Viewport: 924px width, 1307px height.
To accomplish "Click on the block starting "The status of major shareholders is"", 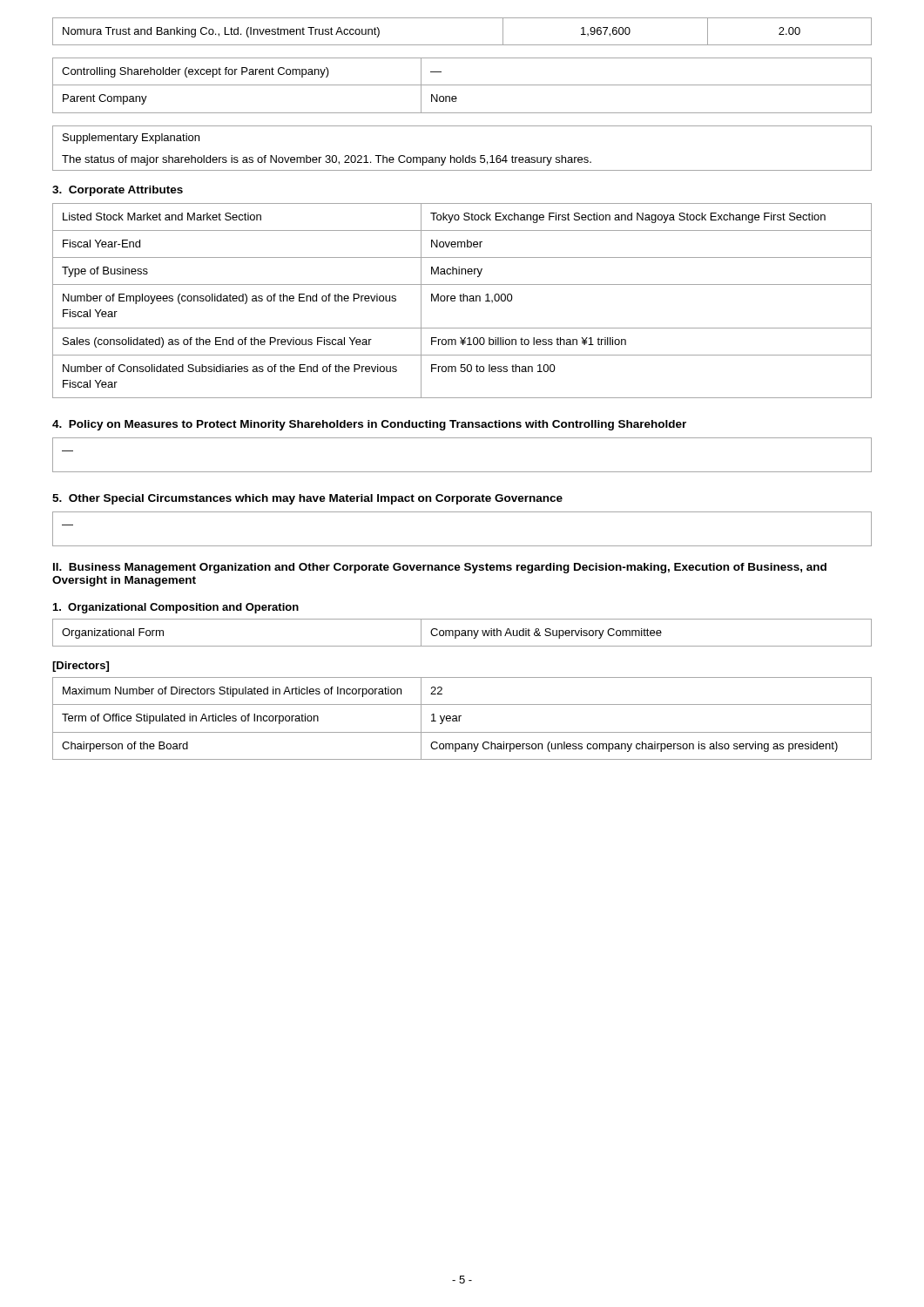I will pos(327,159).
